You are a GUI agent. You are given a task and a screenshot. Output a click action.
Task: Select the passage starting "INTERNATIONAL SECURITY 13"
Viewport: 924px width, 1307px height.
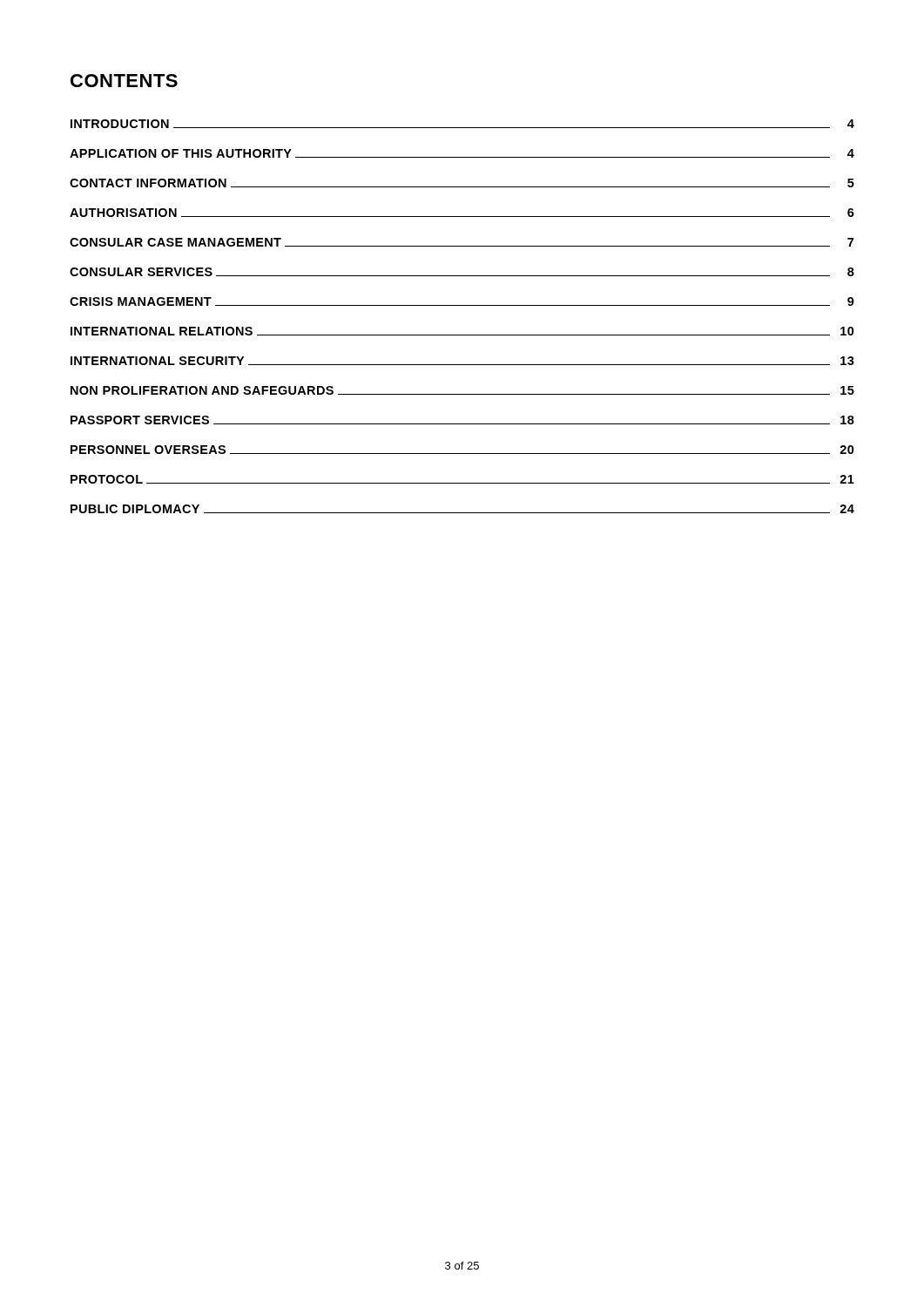point(462,361)
